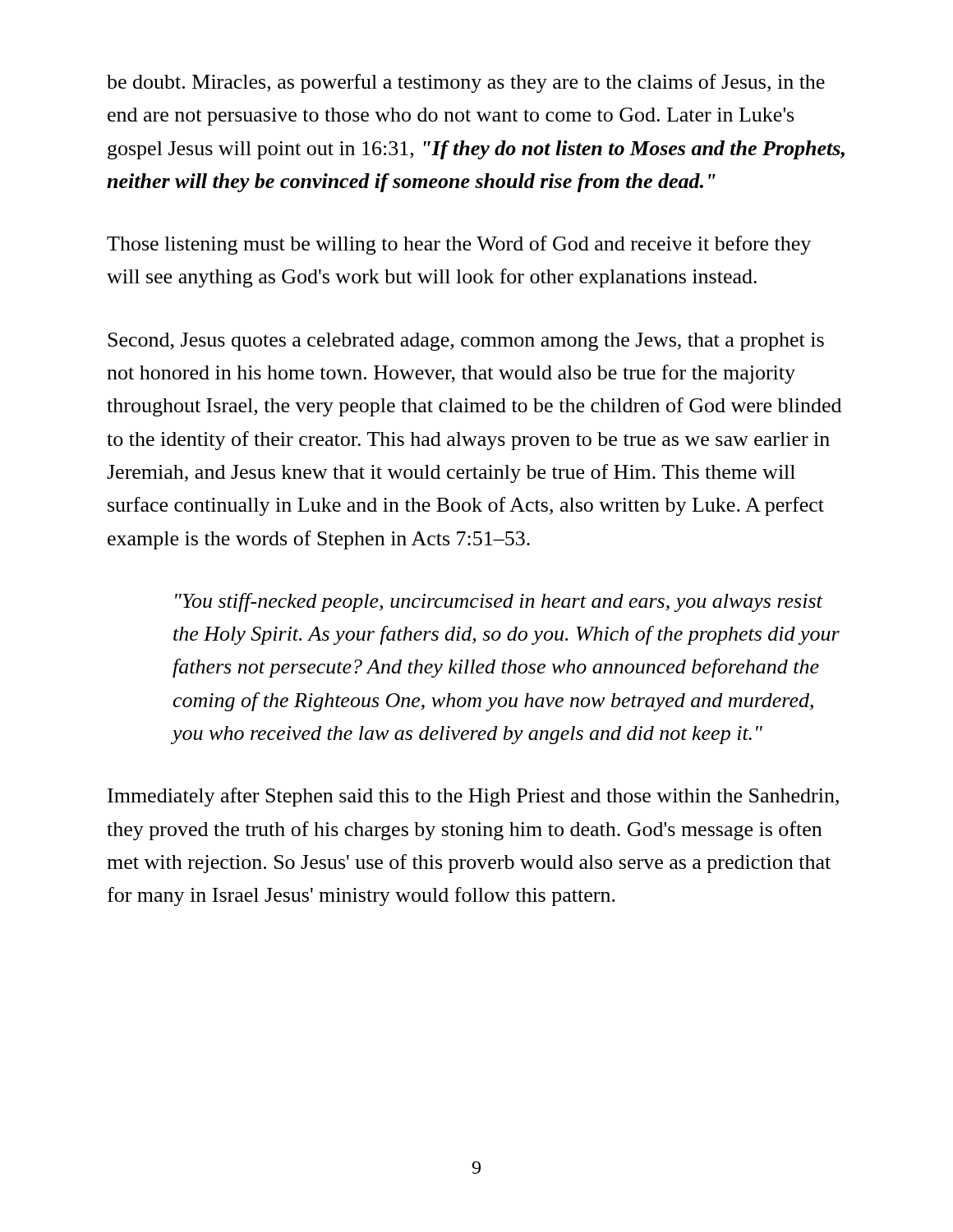Viewport: 953px width, 1232px height.
Task: Locate the block of text that opens with "Immediately after Stephen said this to the High"
Action: (473, 845)
